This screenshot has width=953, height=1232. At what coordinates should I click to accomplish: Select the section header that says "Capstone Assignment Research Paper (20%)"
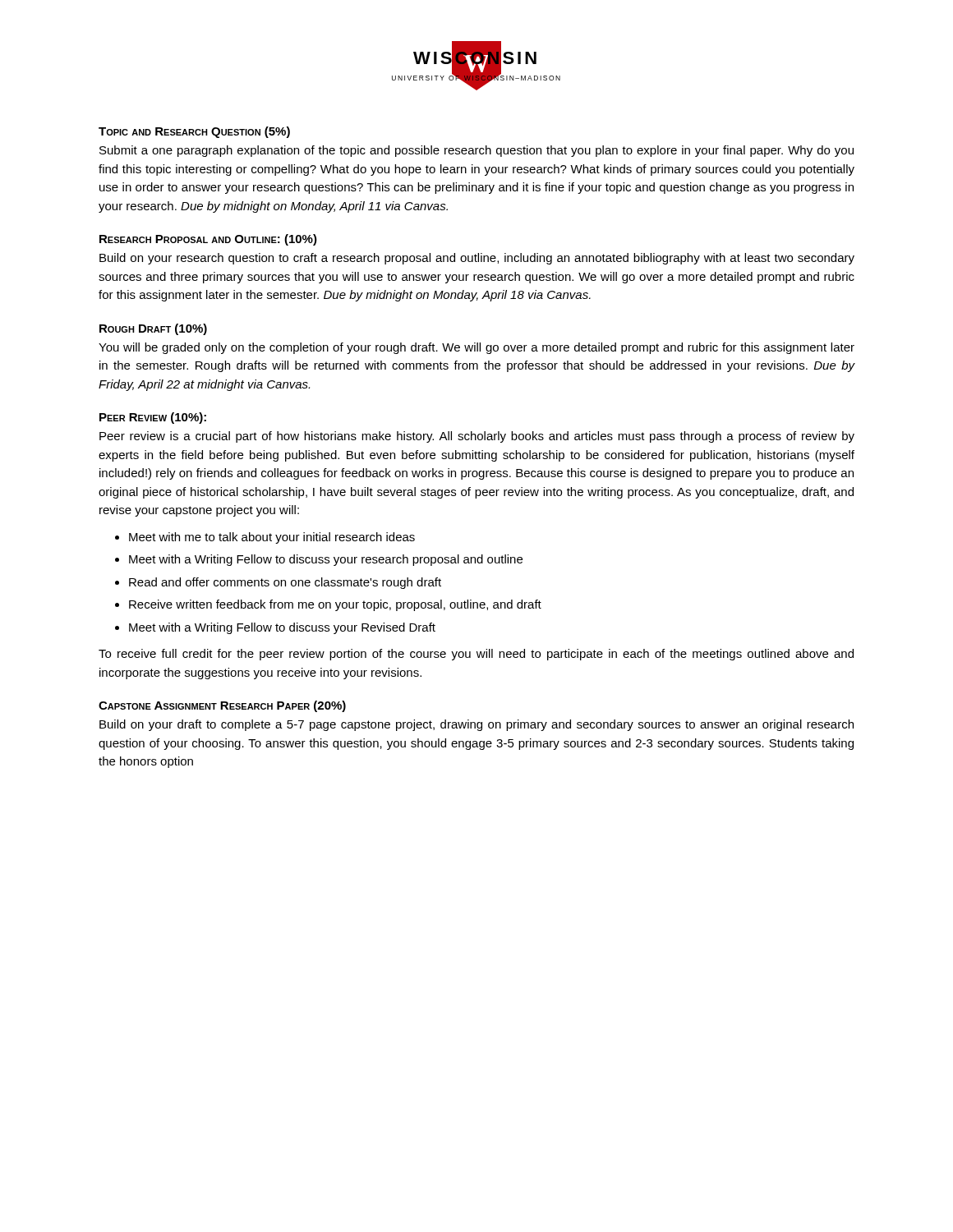coord(222,705)
